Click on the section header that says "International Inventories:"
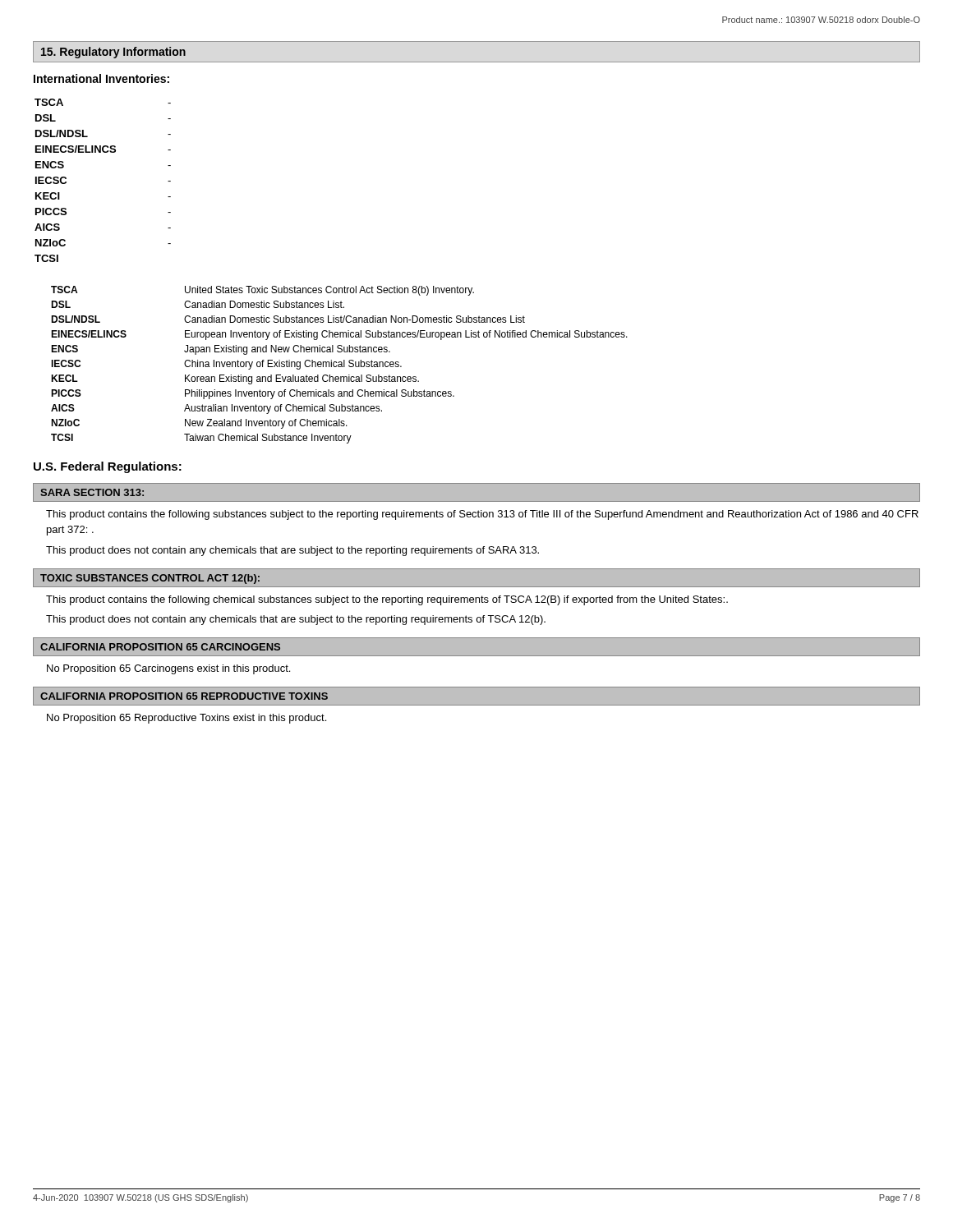Image resolution: width=953 pixels, height=1232 pixels. pos(102,79)
